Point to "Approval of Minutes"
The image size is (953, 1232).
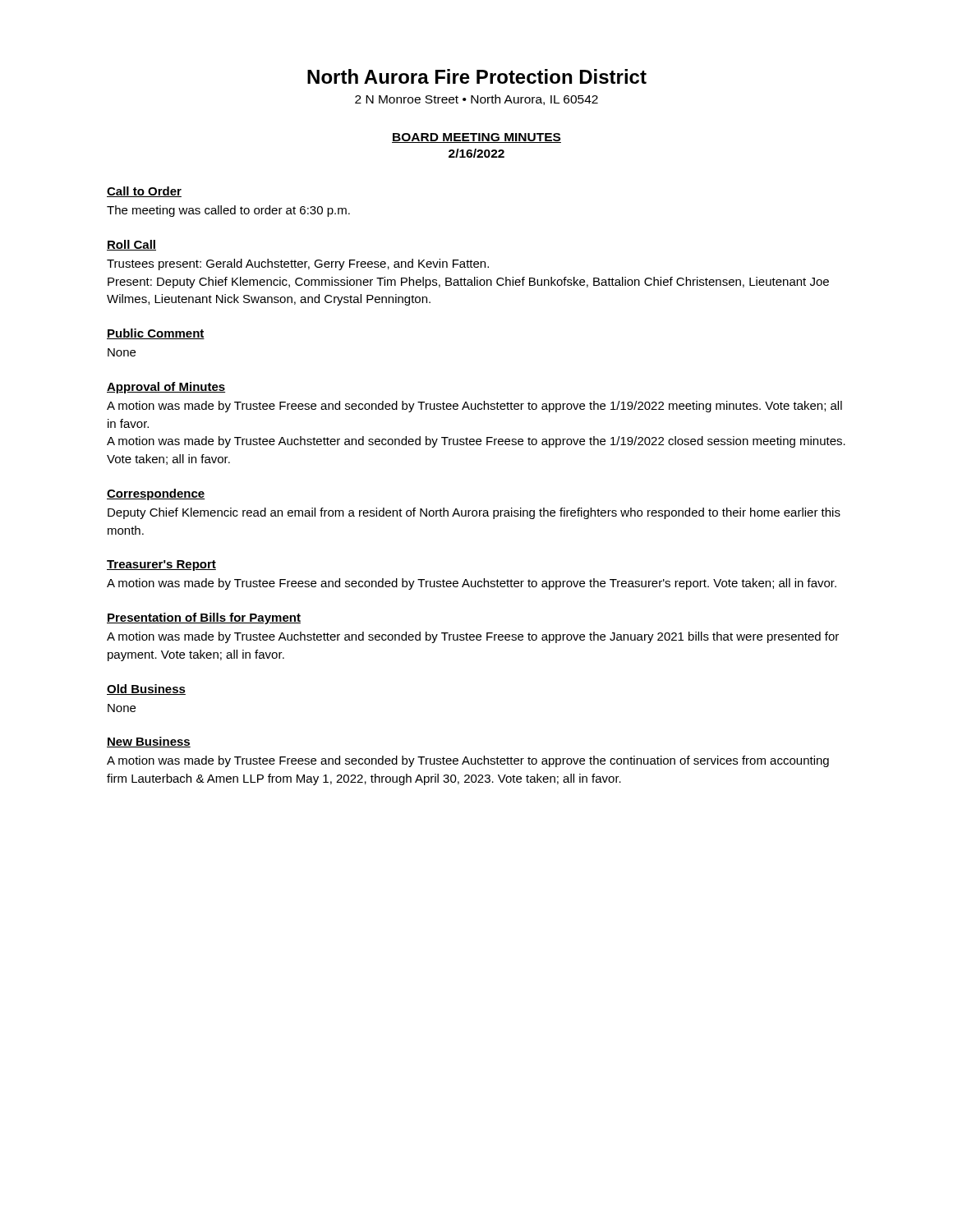(166, 386)
